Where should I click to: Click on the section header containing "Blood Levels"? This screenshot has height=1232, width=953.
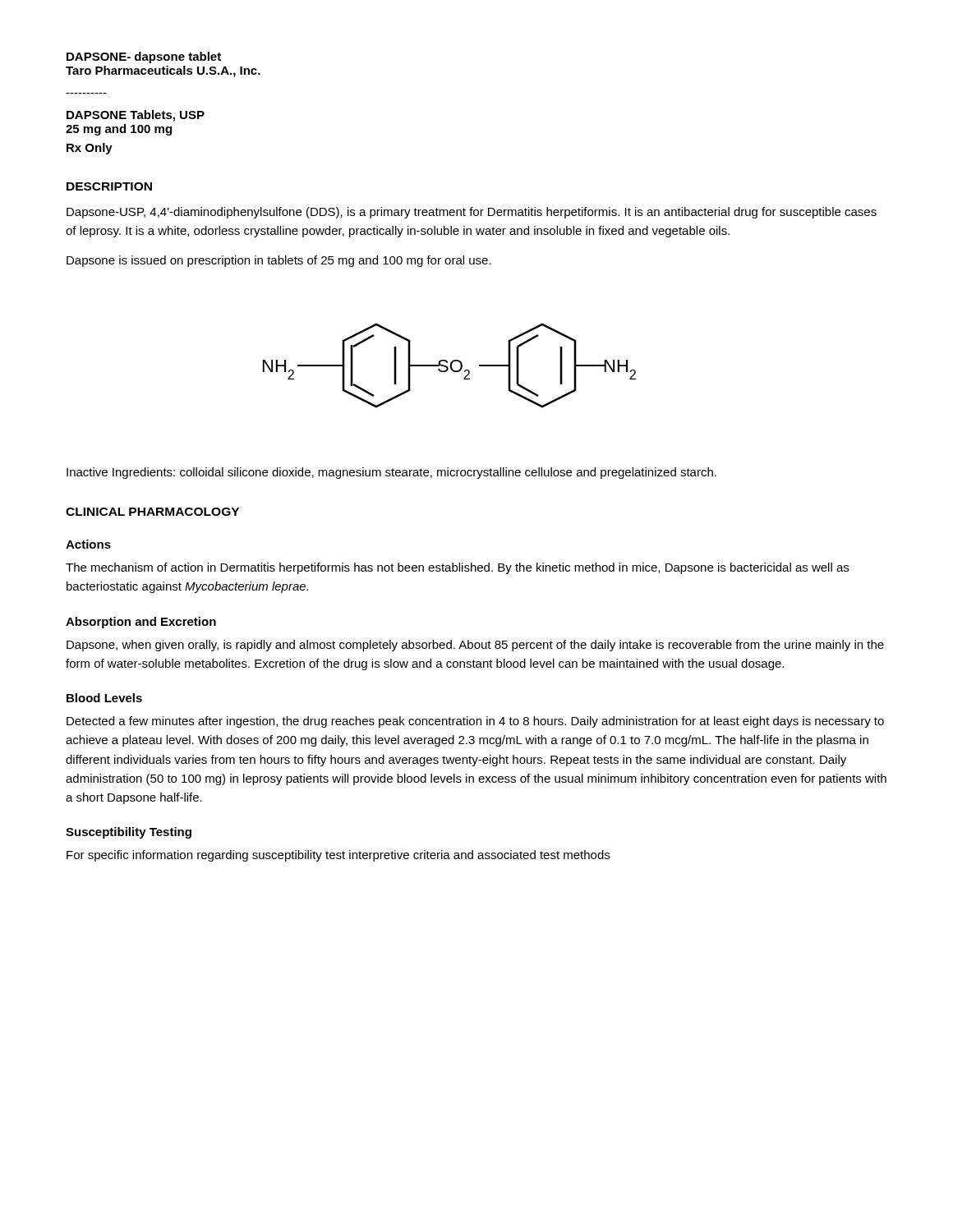pyautogui.click(x=104, y=698)
